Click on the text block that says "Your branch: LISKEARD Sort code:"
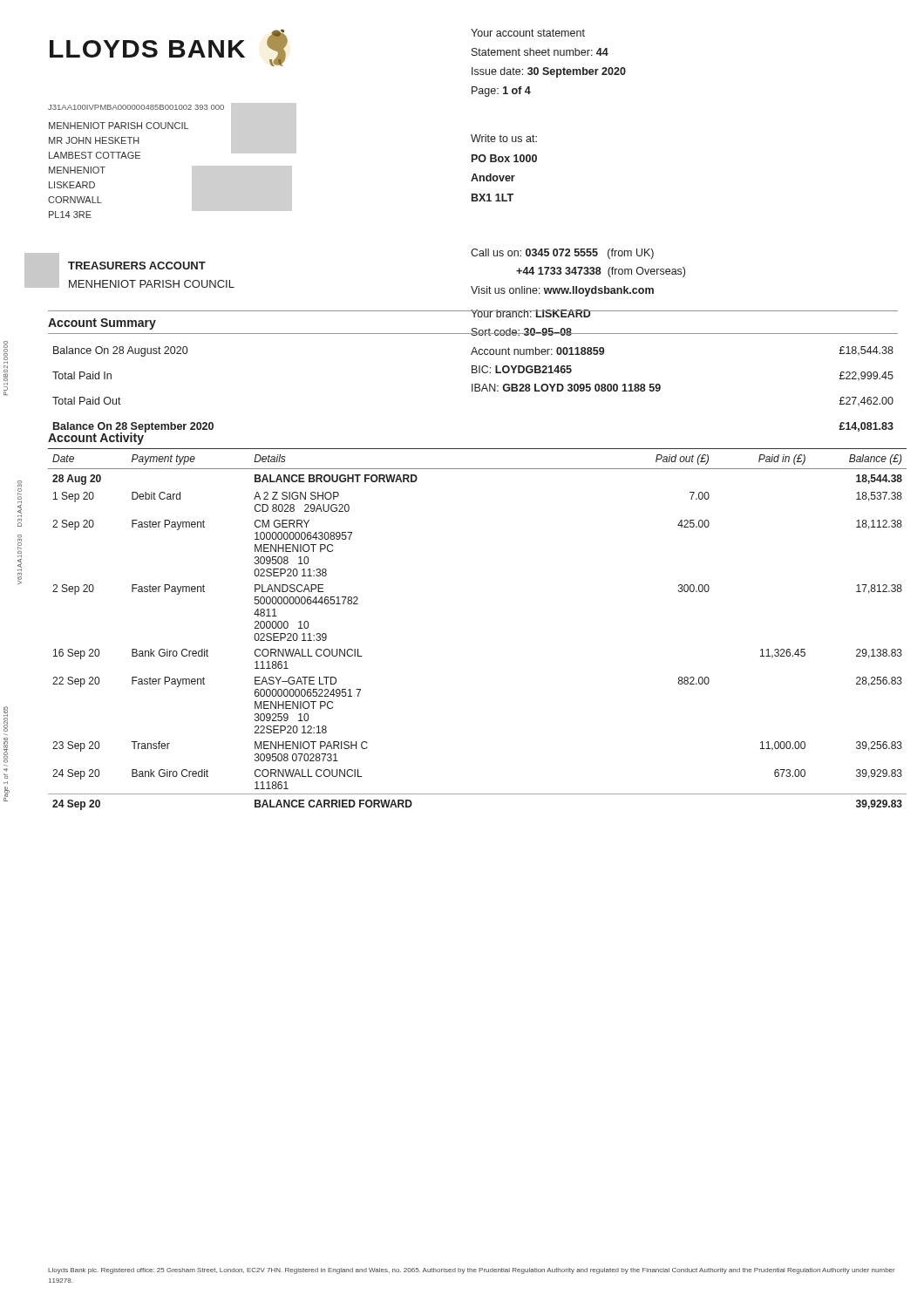 pos(566,351)
